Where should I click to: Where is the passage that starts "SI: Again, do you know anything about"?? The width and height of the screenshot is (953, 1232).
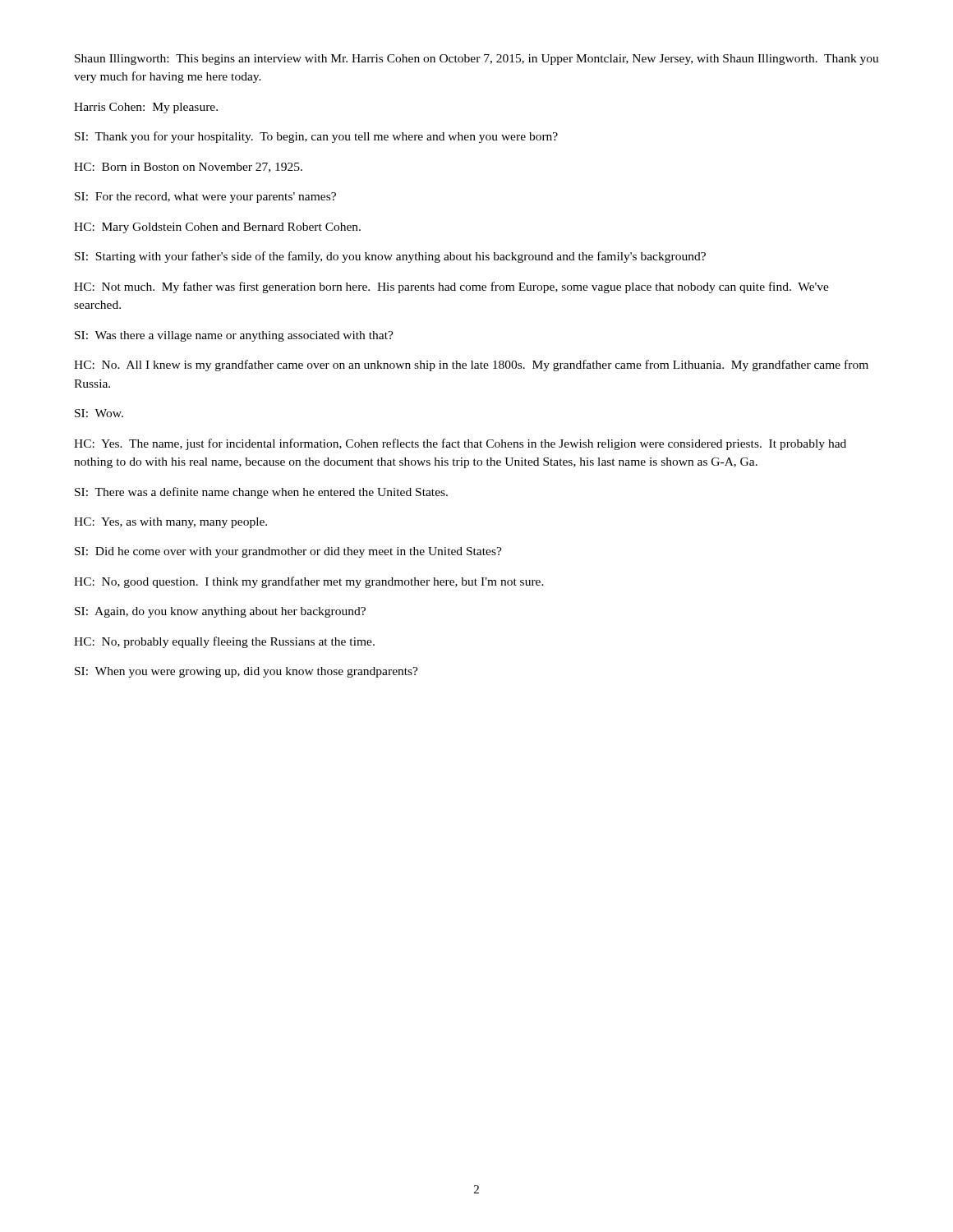[x=220, y=611]
